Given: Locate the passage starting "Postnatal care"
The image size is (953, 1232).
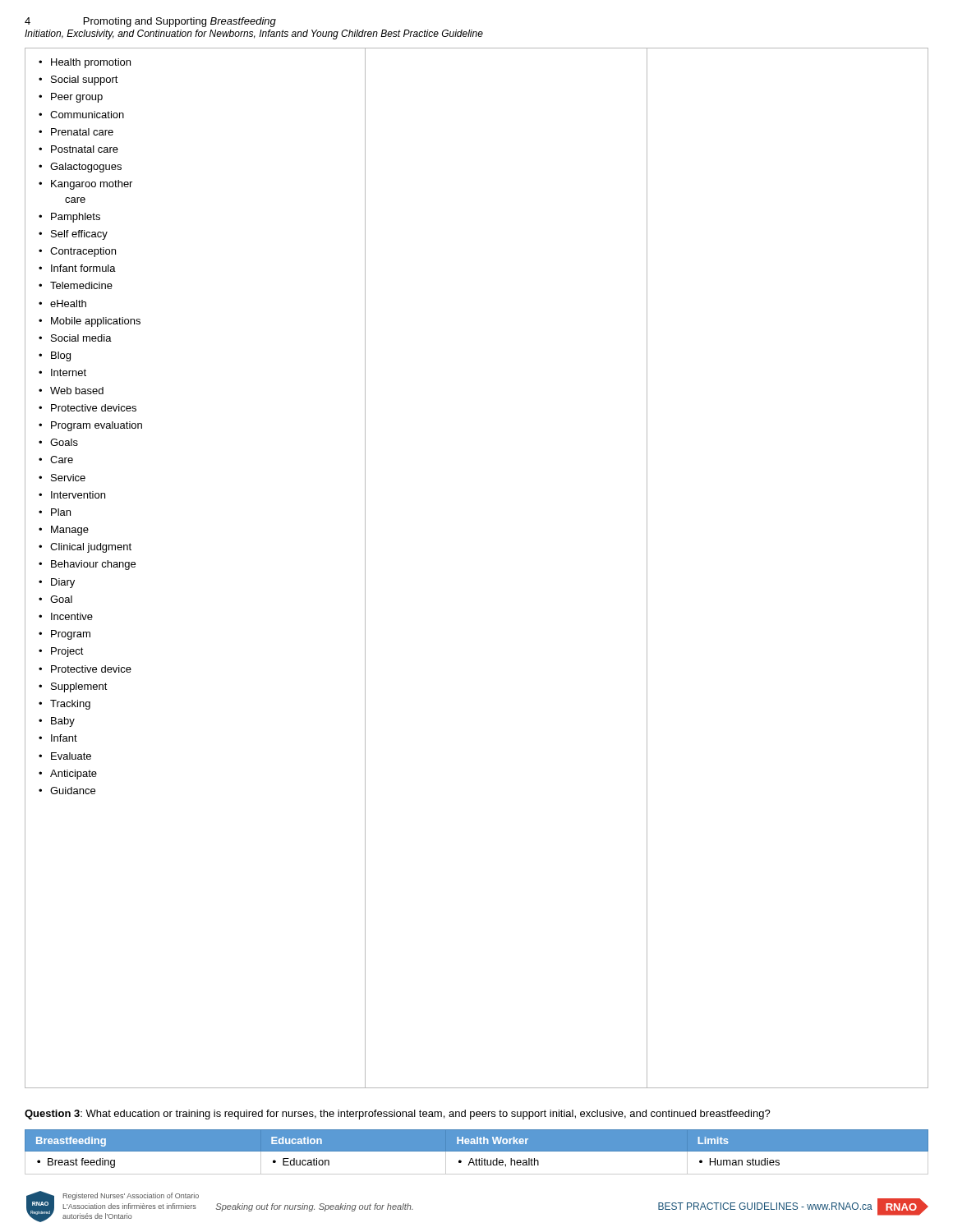Looking at the screenshot, I should [84, 149].
